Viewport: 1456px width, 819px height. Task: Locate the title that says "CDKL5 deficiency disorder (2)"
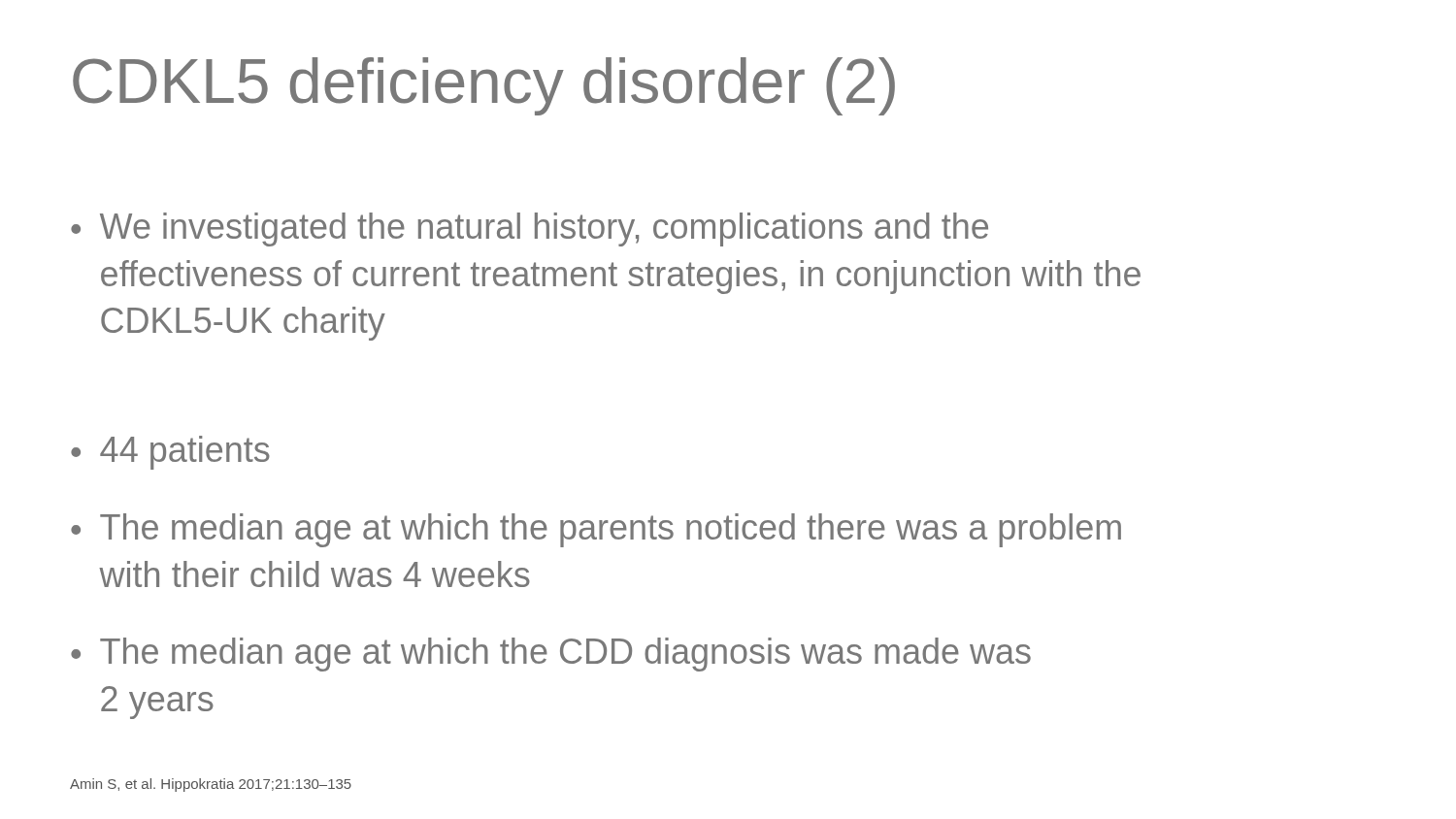click(484, 82)
